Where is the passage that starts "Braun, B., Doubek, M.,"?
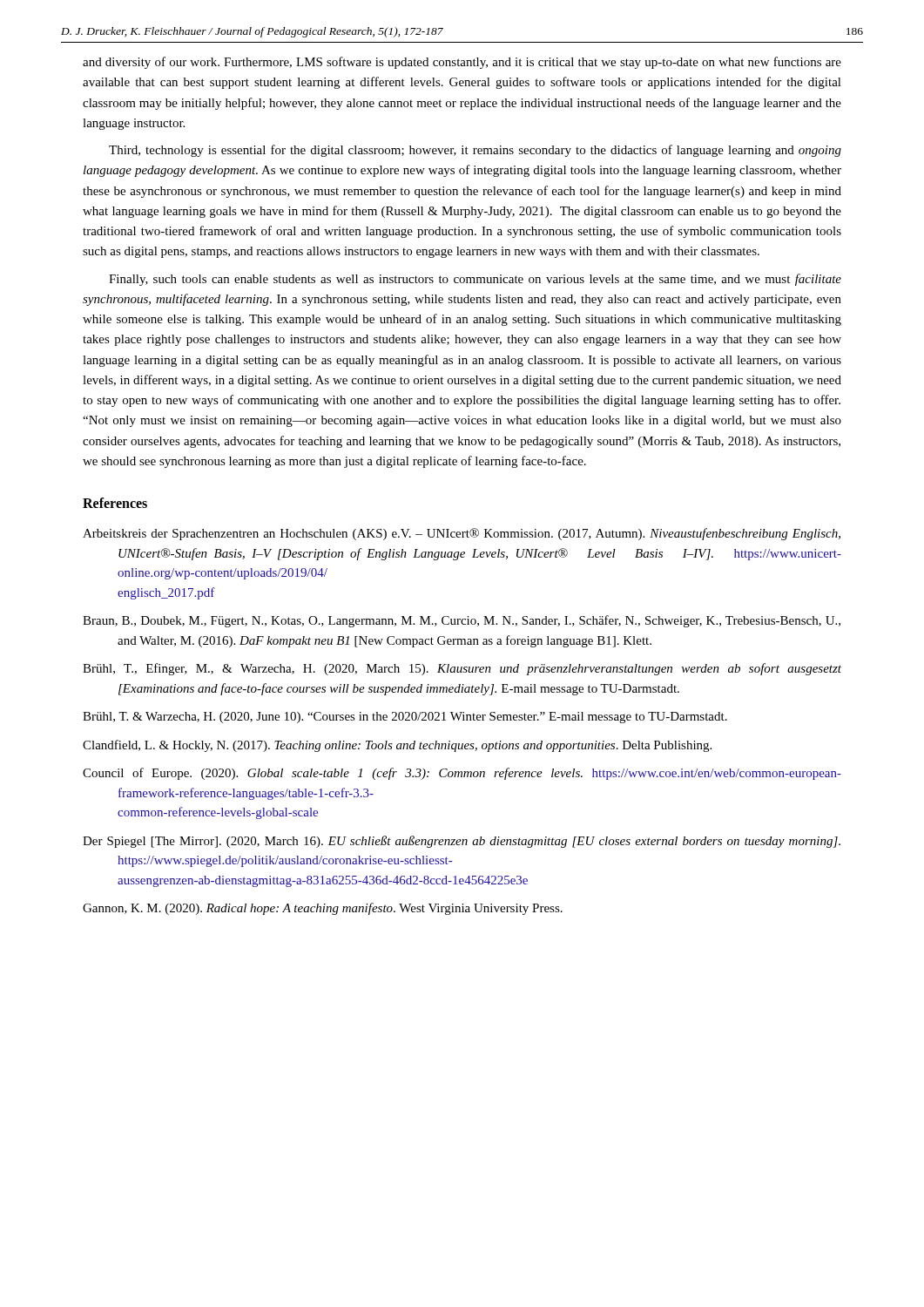The width and height of the screenshot is (924, 1307). point(462,630)
